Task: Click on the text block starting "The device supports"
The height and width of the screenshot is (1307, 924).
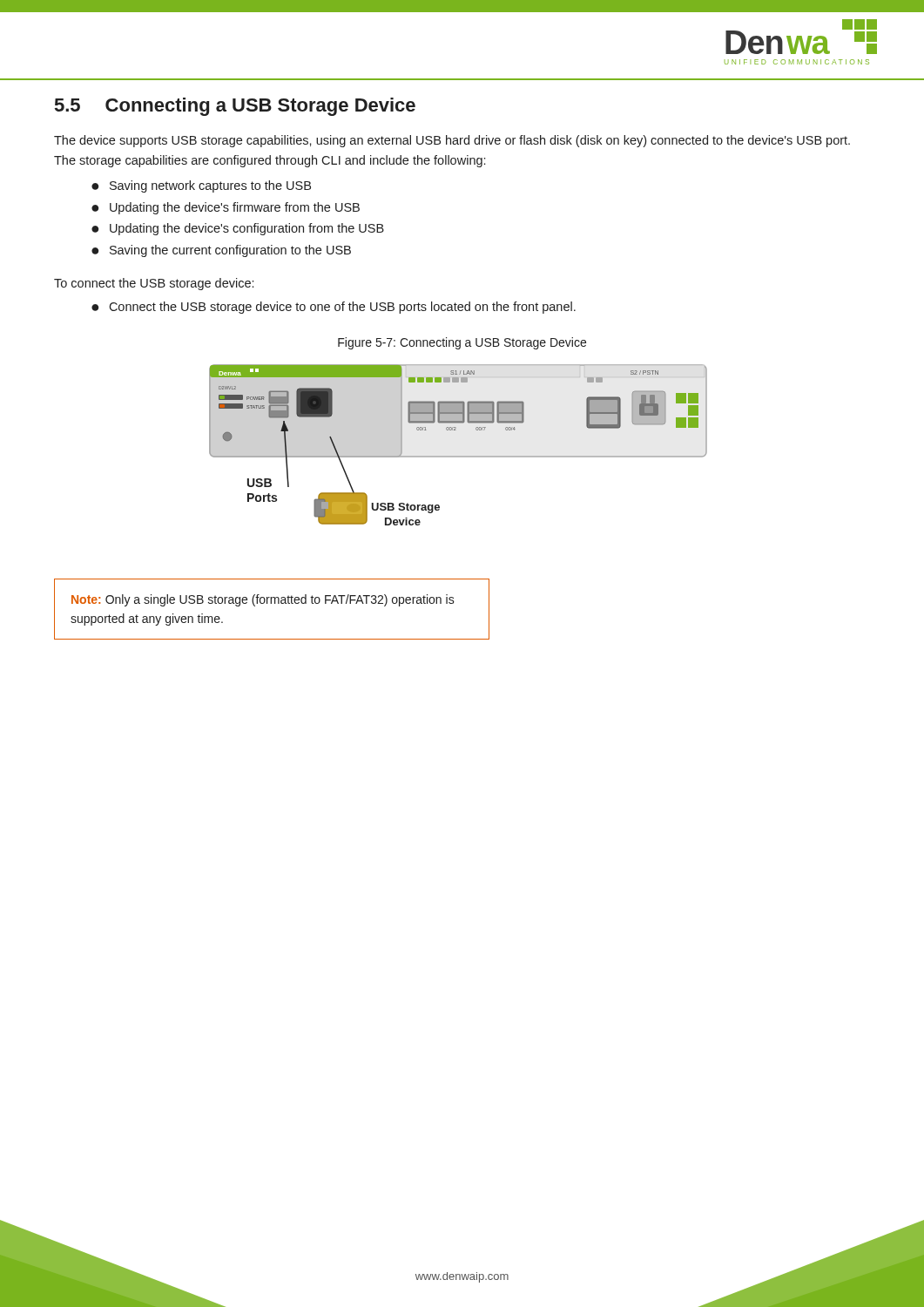Action: [452, 150]
